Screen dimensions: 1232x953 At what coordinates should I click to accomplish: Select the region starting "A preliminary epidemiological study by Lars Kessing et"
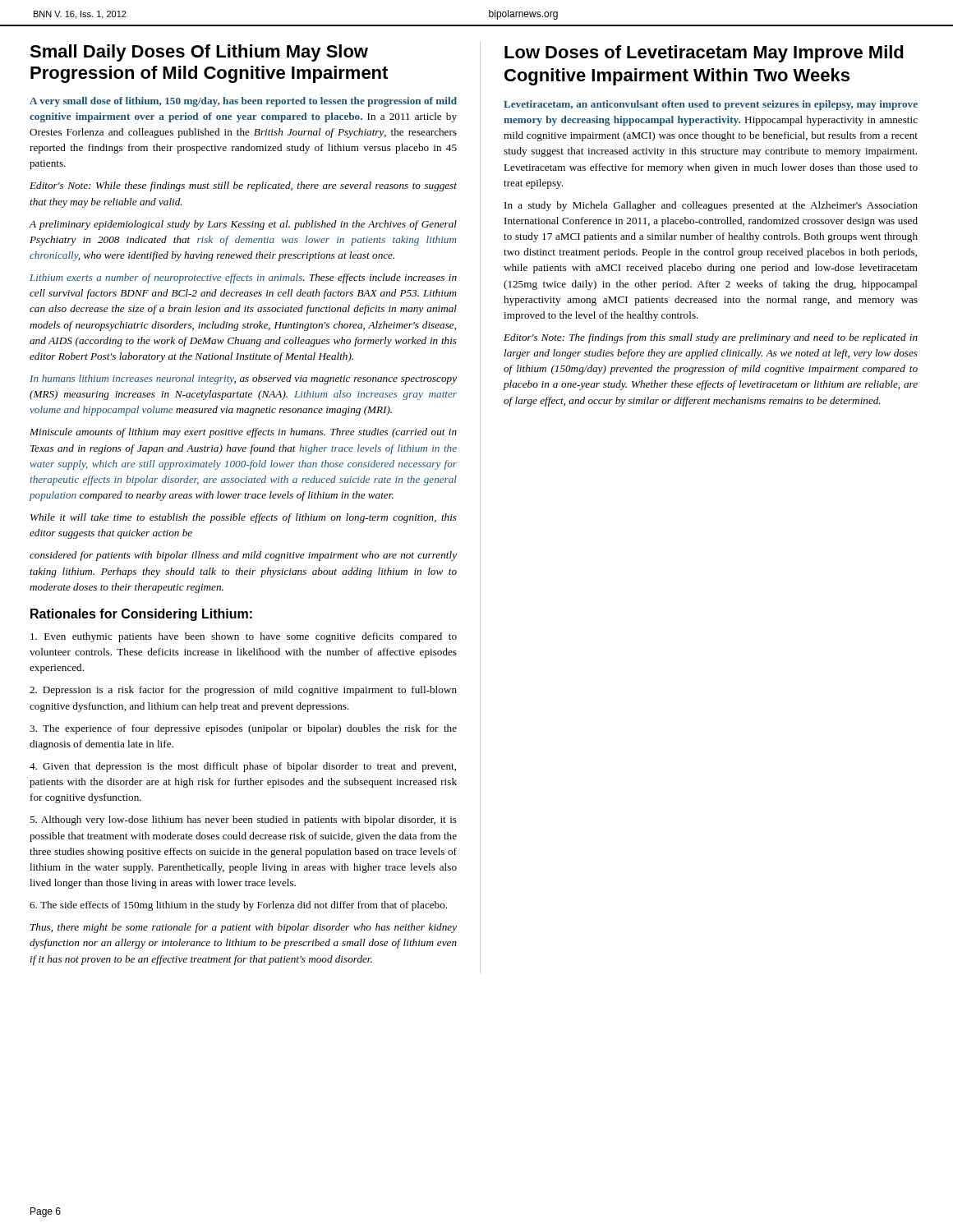pos(243,239)
